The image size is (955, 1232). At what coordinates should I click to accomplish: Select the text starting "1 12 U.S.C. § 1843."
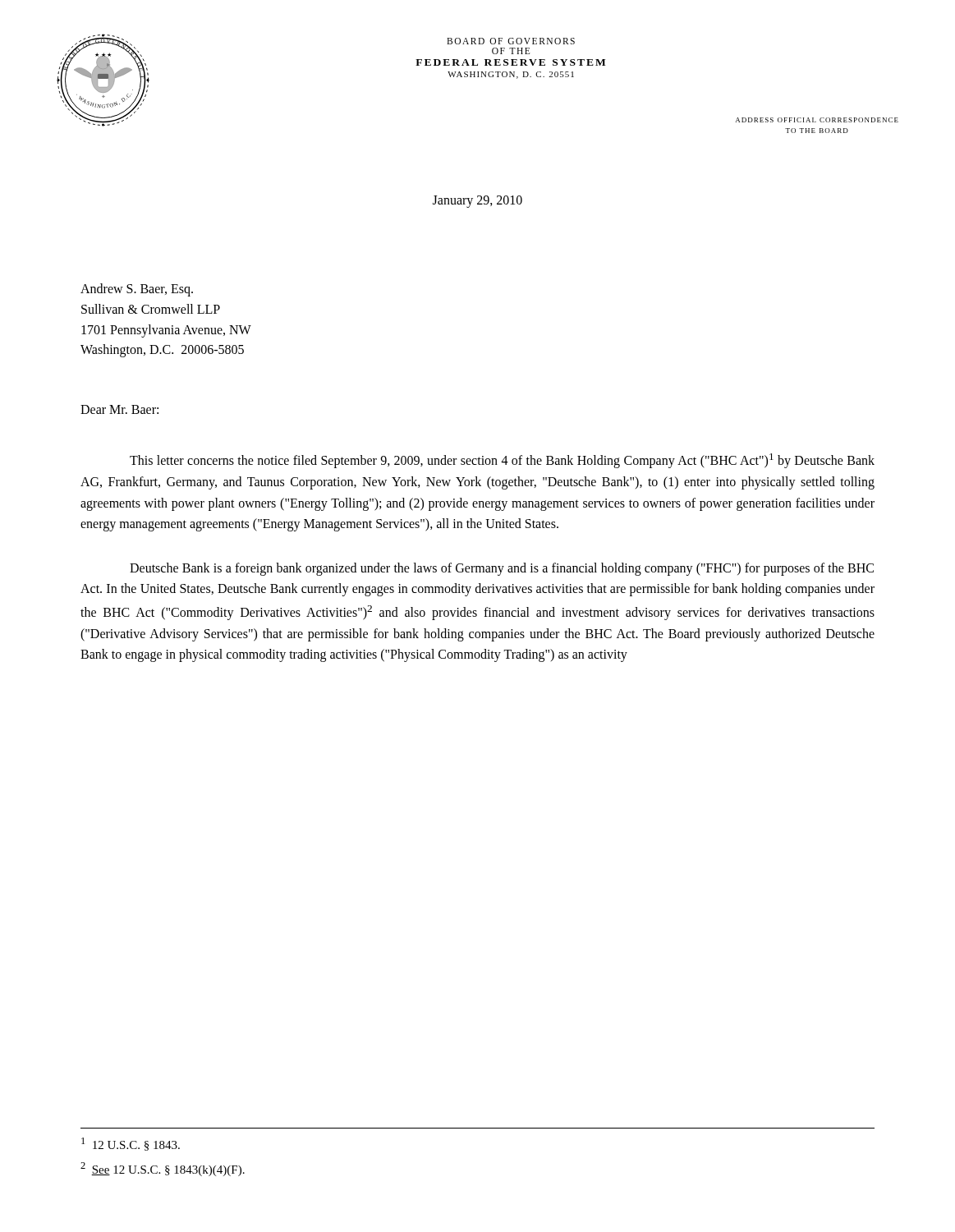(x=130, y=1143)
